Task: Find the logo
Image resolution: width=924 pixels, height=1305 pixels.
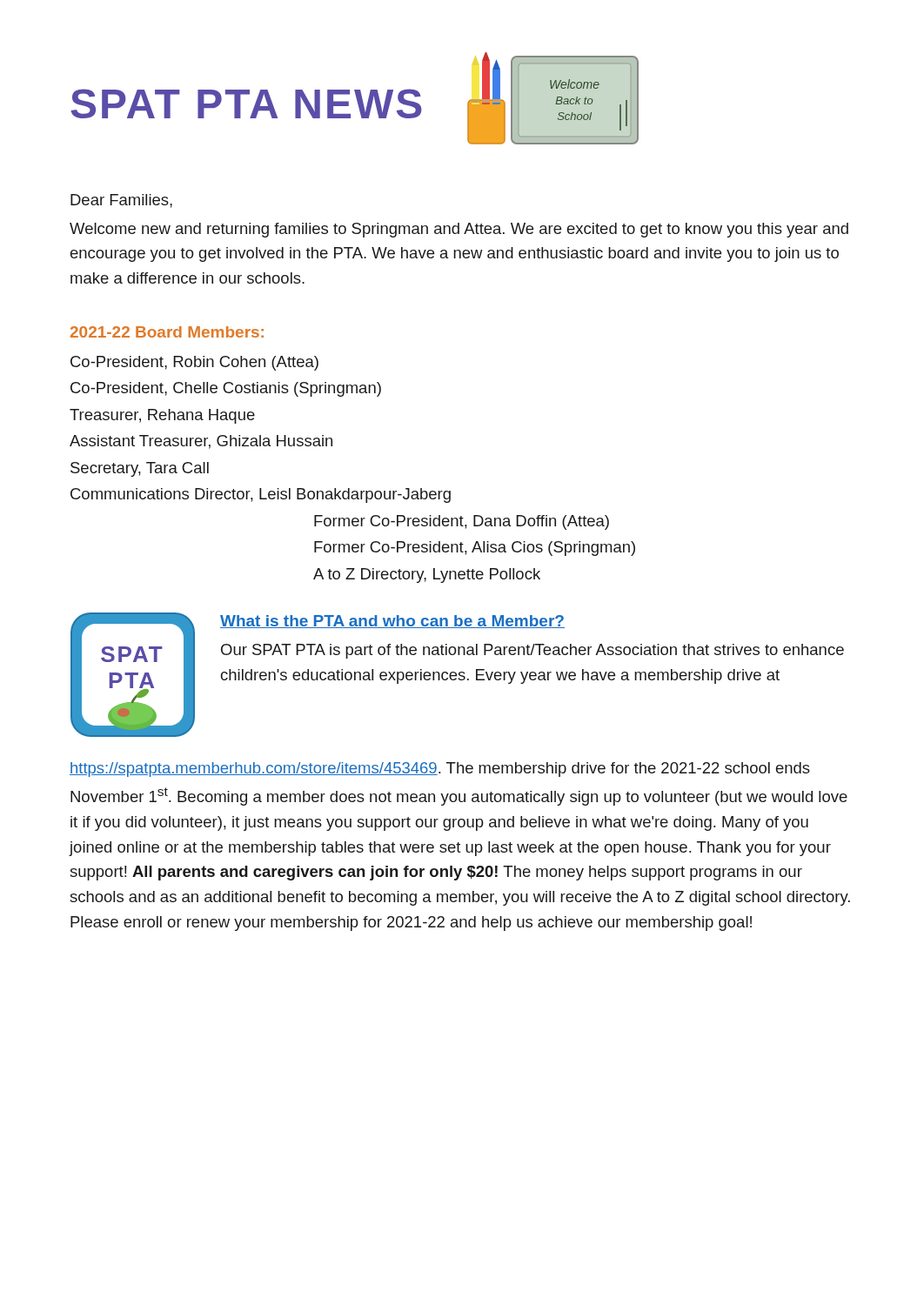Action: click(x=133, y=677)
